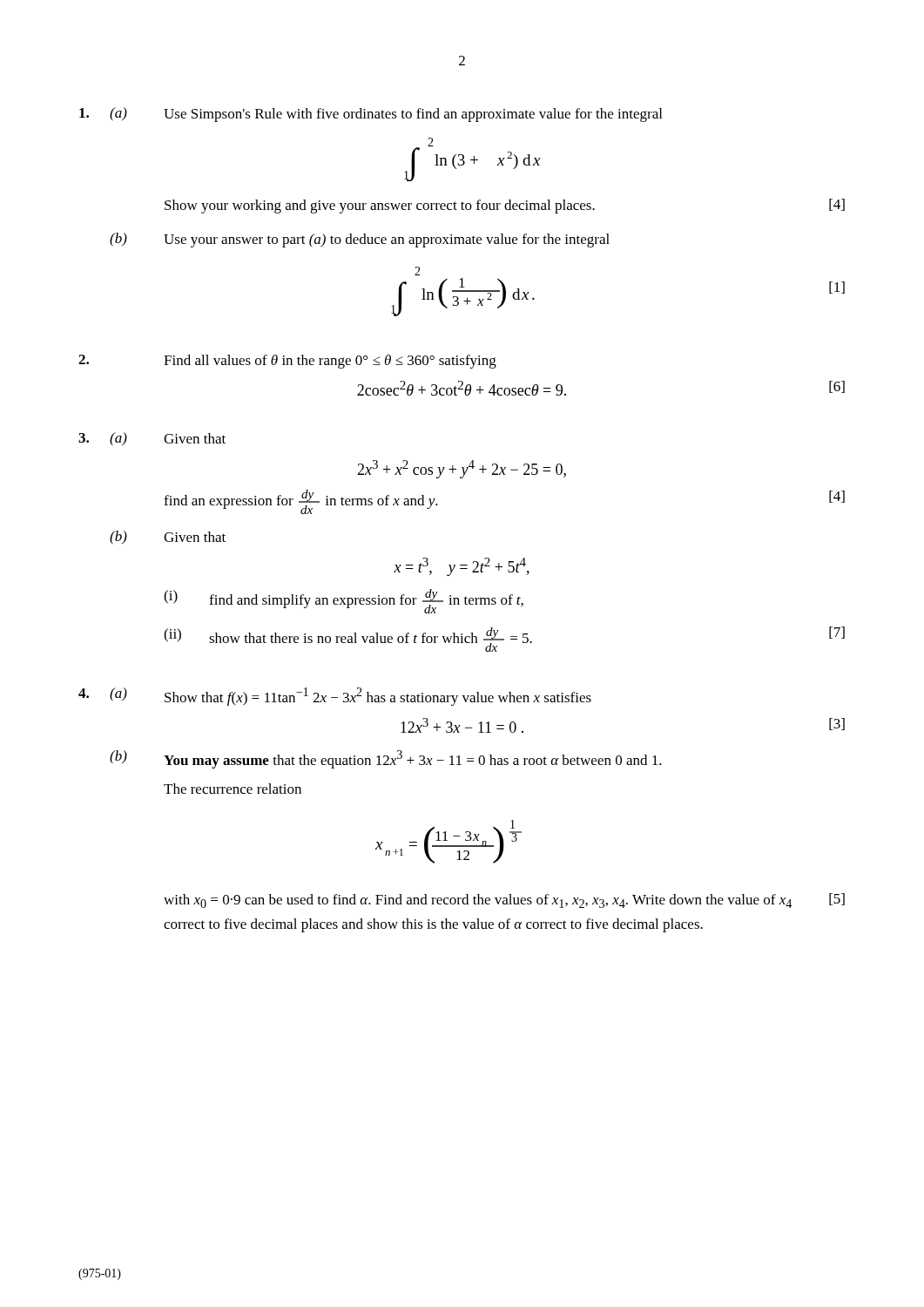Locate the passage starting "(a) Use Simpson's Rule with five ordinates"
924x1307 pixels.
pyautogui.click(x=462, y=212)
